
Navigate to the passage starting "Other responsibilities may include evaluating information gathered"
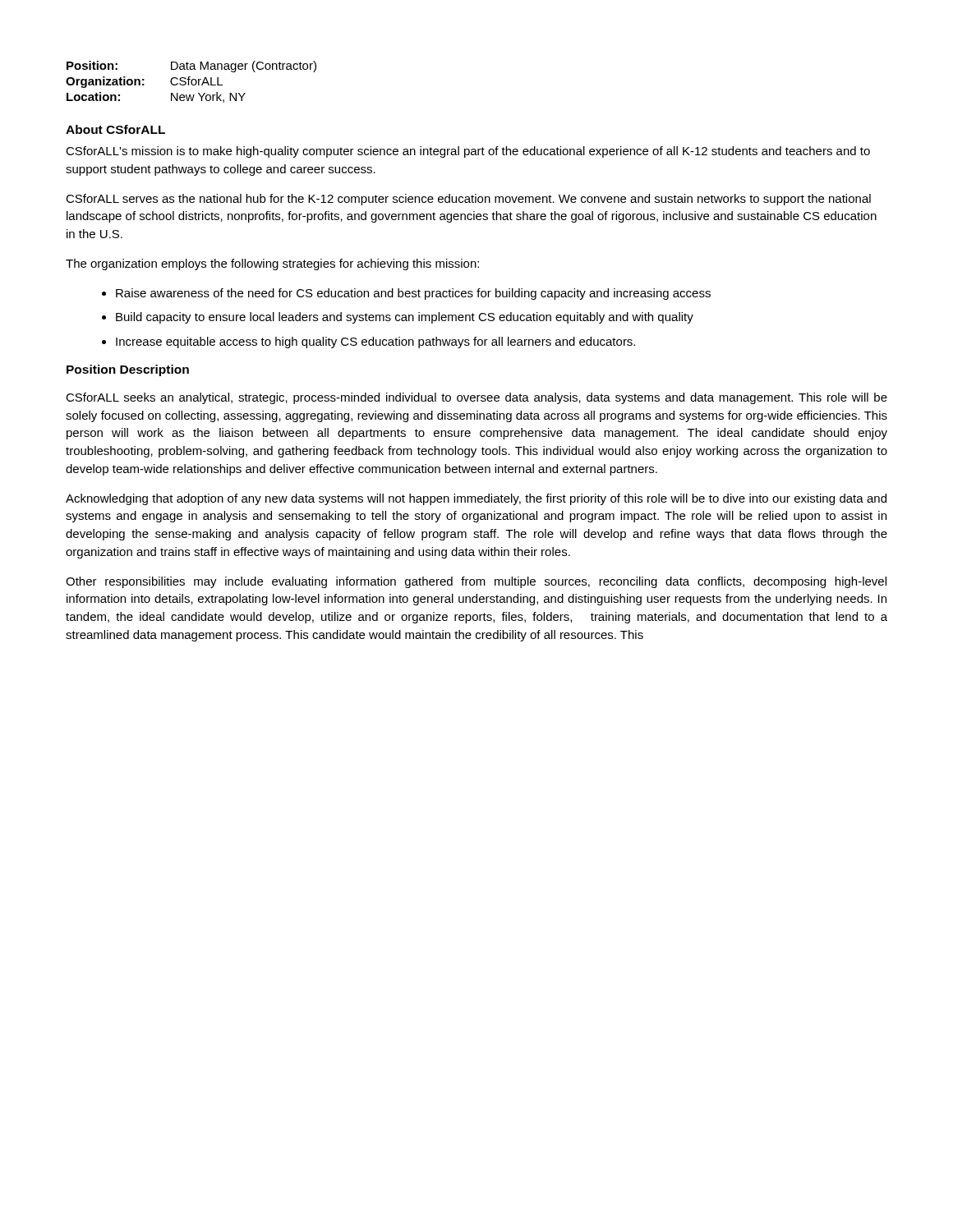[x=476, y=607]
